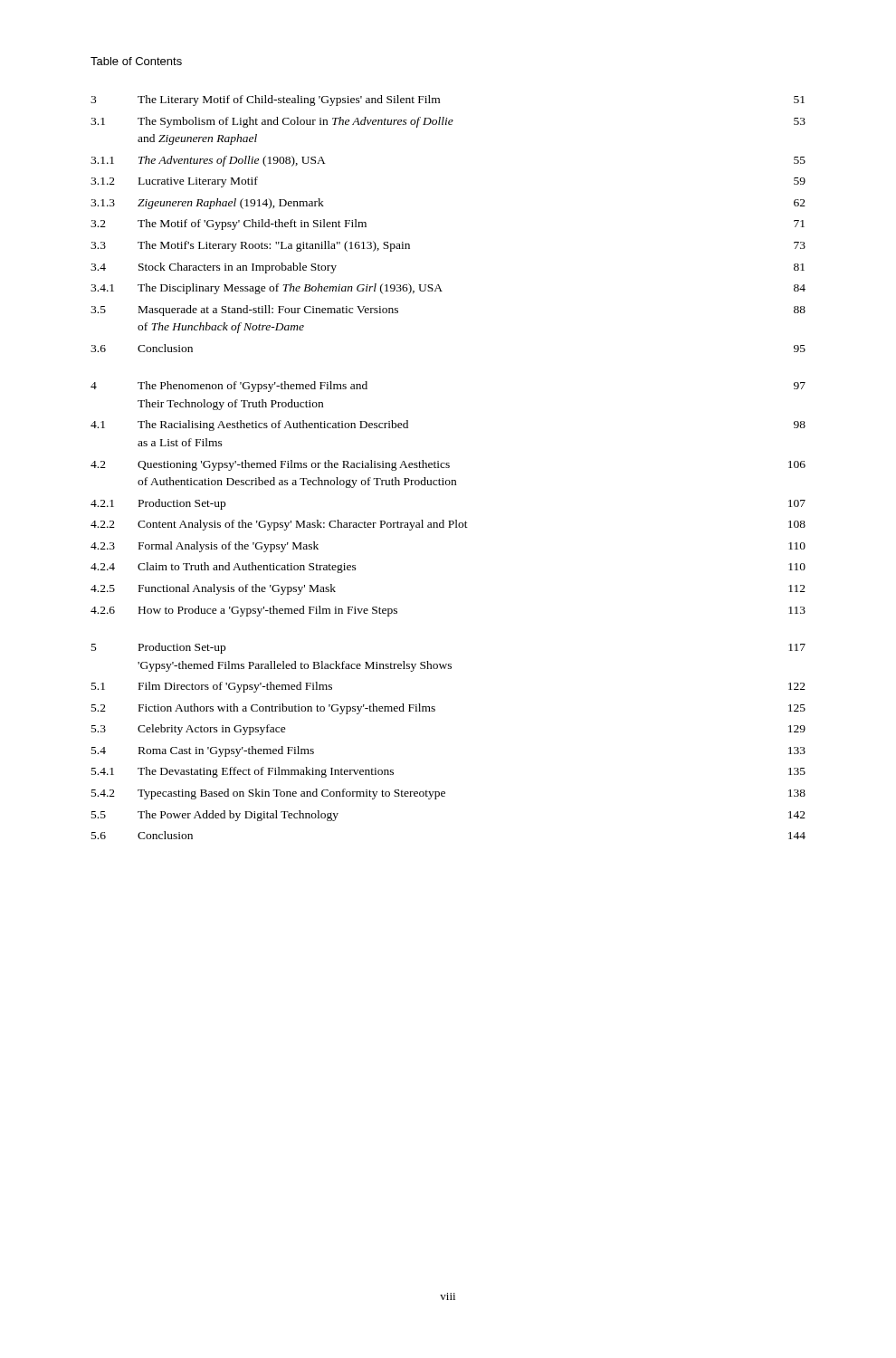Locate the region starting "3.4.1 The Disciplinary Message of The Bohemian"

coord(448,288)
